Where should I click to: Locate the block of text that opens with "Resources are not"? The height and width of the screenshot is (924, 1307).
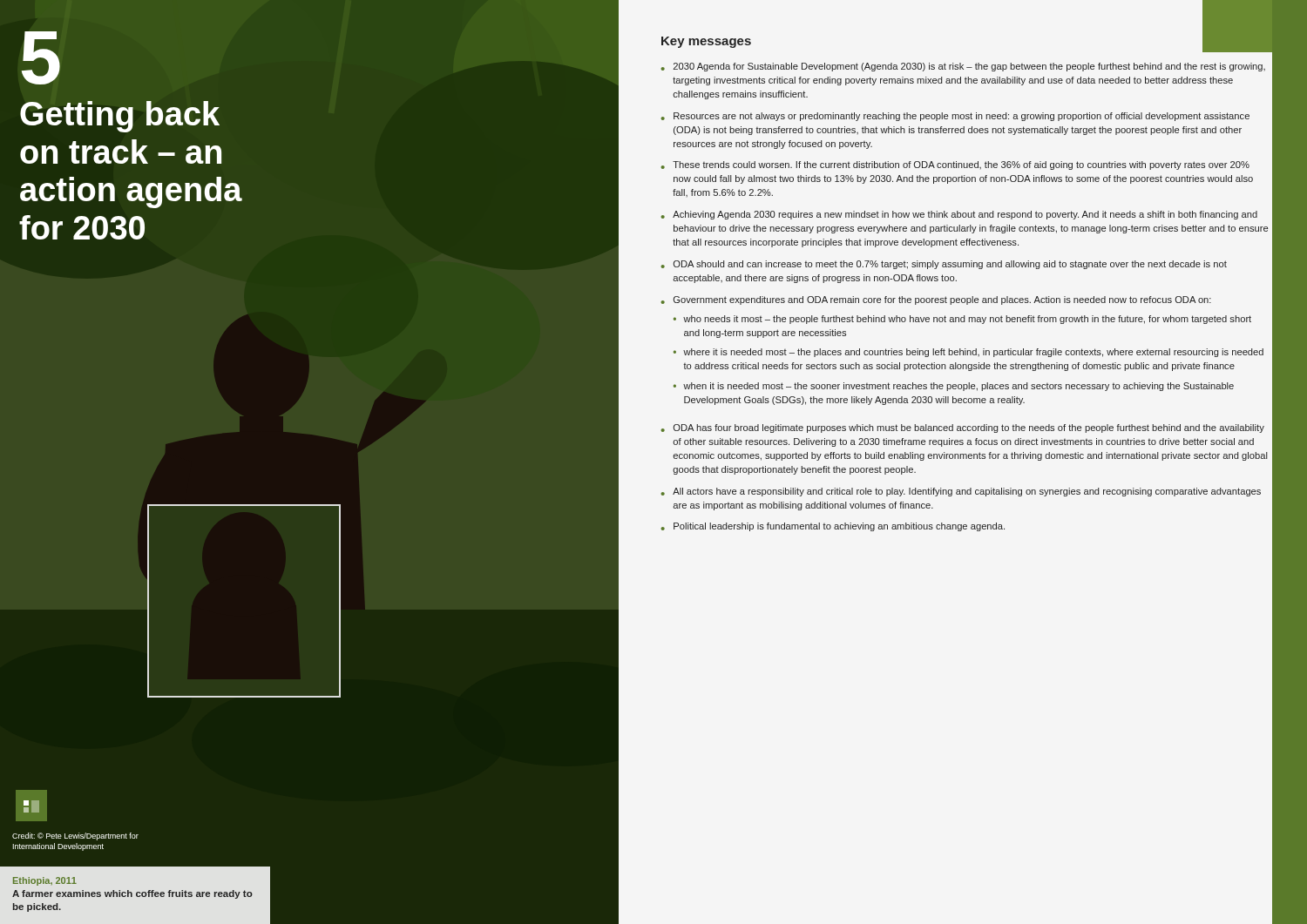pyautogui.click(x=971, y=130)
